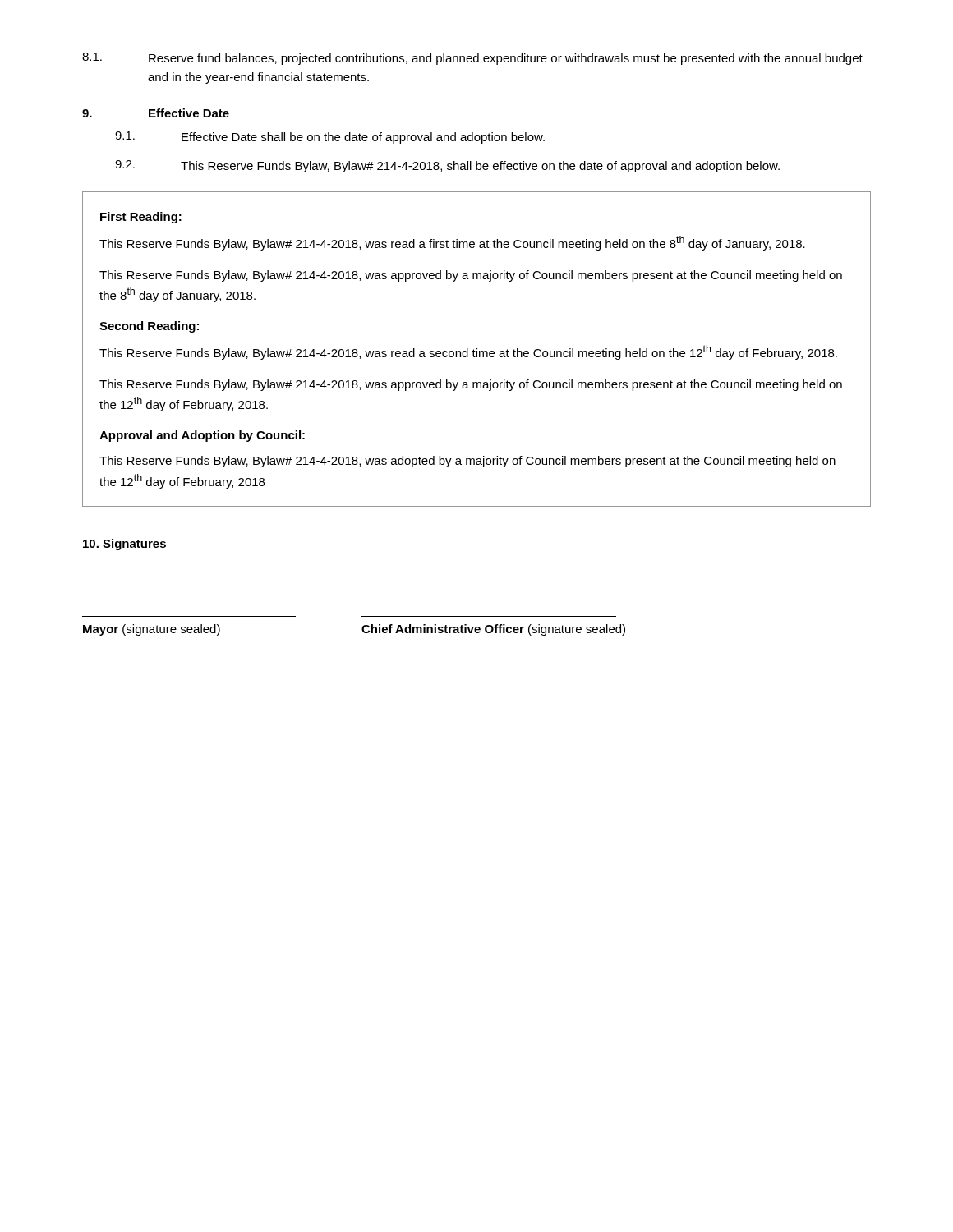Locate the block of text that opens with "First Reading: This Reserve Funds Bylaw, Bylaw# 214-4-2018,"
Viewport: 953px width, 1232px height.
[x=476, y=349]
